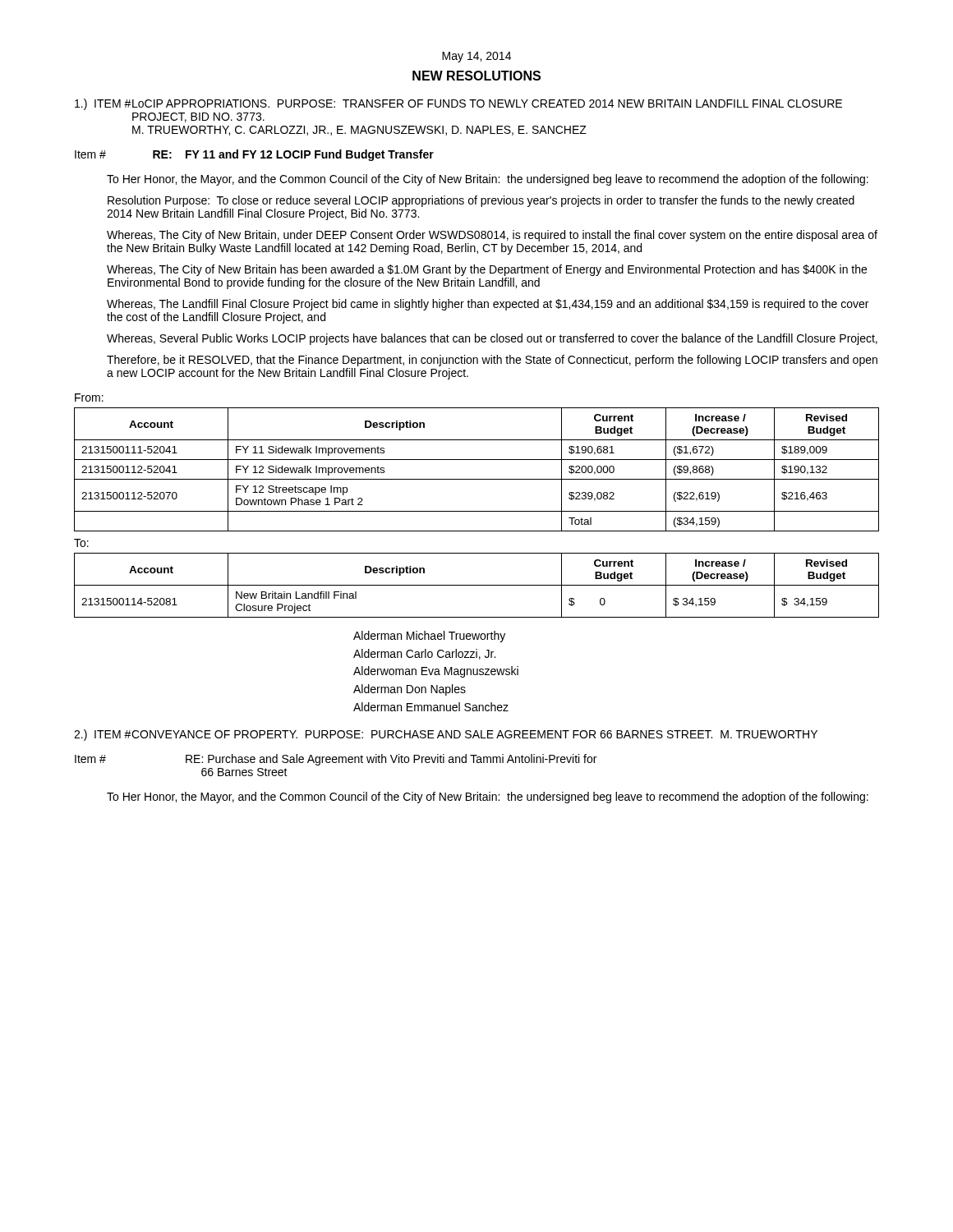Screen dimensions: 1232x953
Task: Locate the text block starting "Whereas, The Landfill Final Closure Project"
Action: pyautogui.click(x=488, y=310)
